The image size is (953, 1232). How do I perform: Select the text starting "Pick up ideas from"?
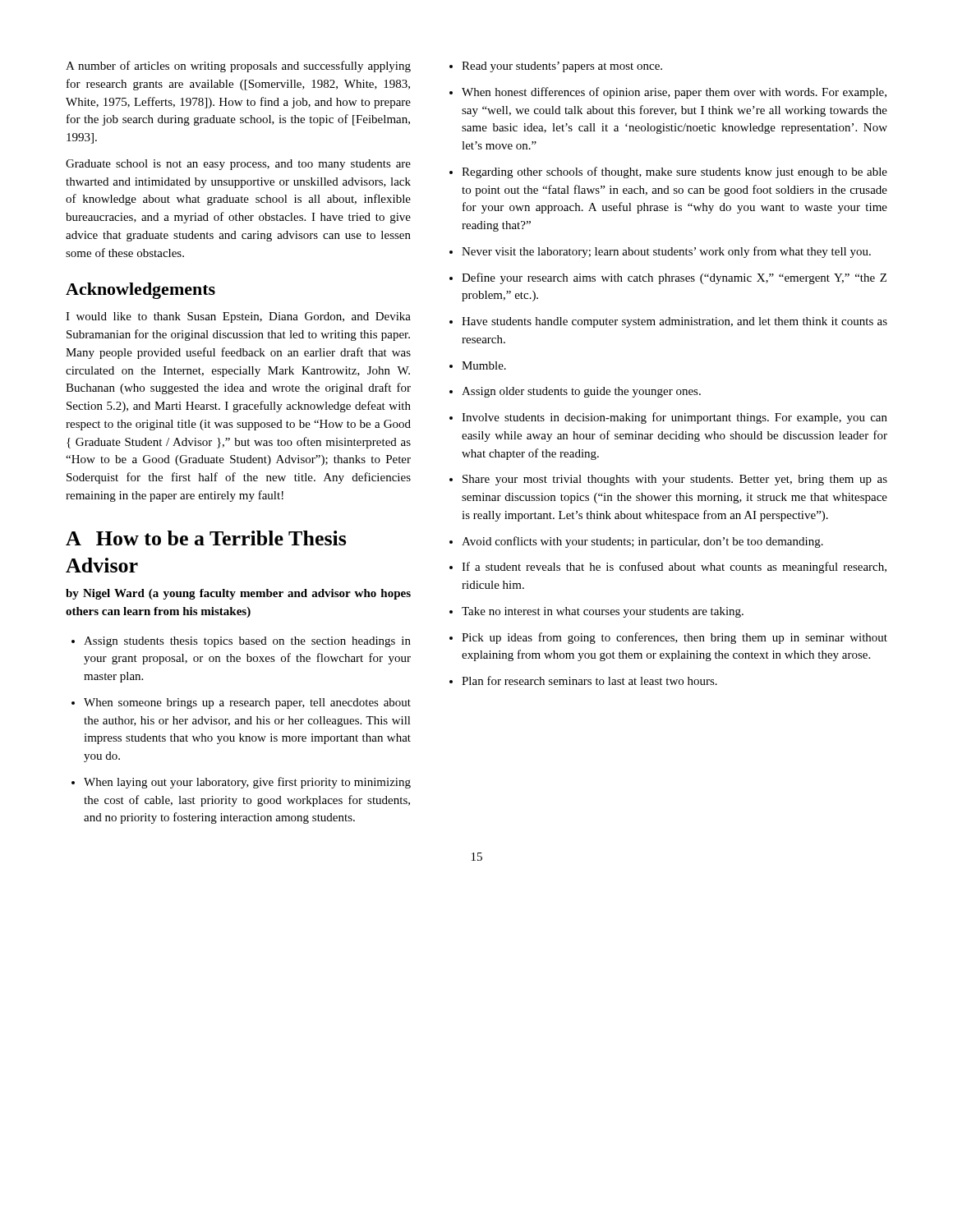674,647
